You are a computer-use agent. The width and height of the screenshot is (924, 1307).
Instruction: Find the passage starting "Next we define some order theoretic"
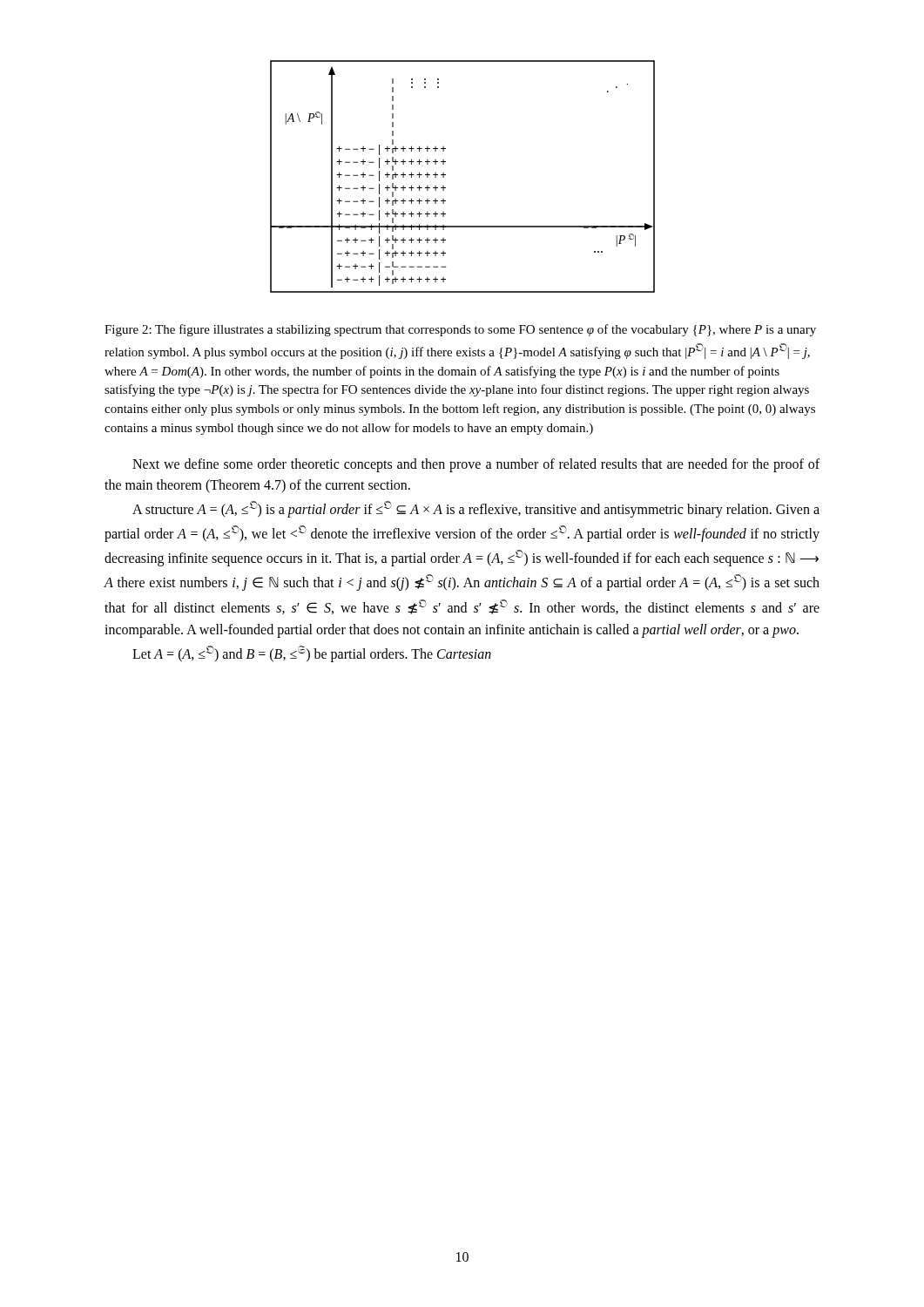[462, 559]
